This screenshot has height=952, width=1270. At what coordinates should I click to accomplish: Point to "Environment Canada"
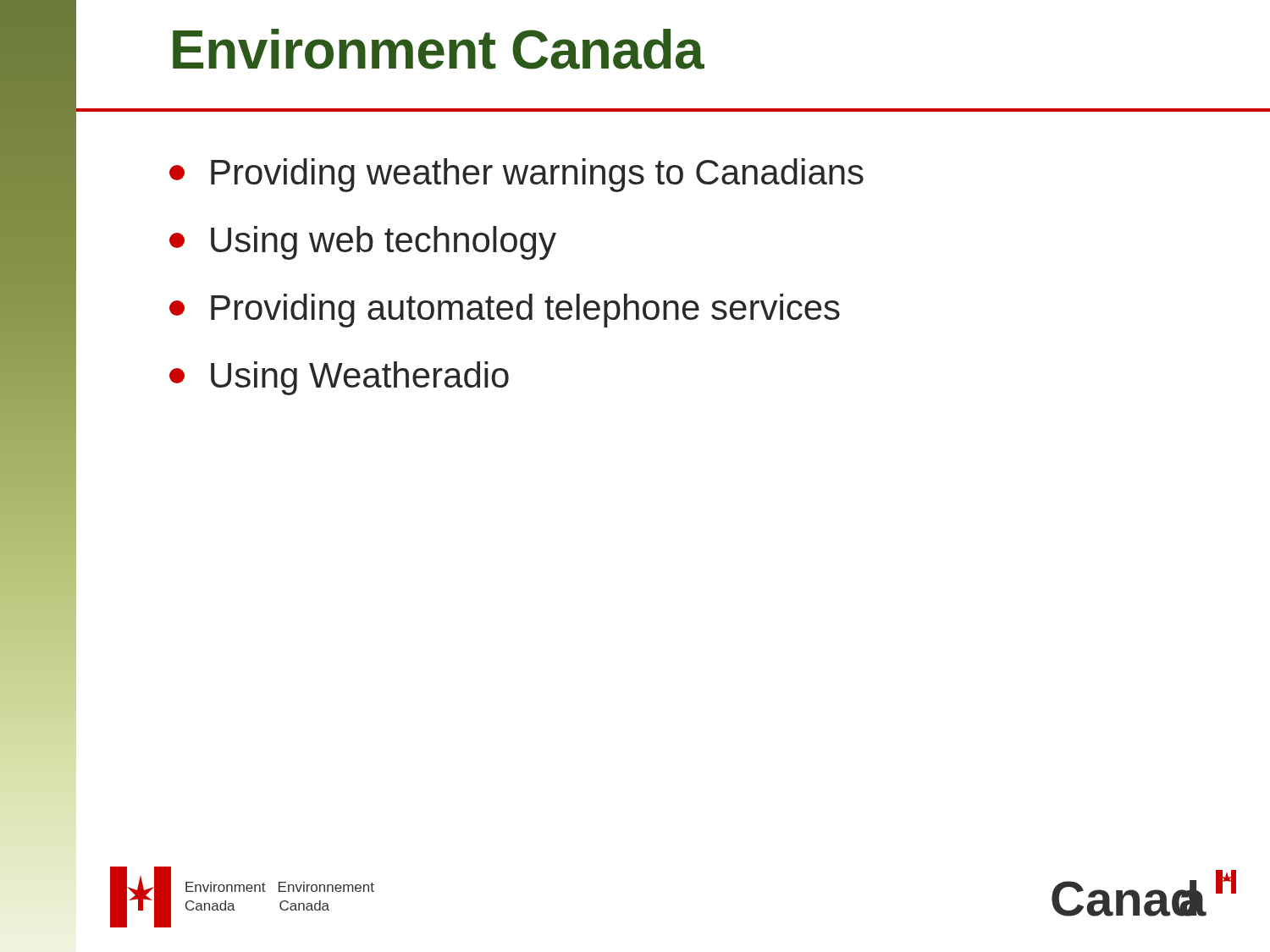(x=436, y=50)
